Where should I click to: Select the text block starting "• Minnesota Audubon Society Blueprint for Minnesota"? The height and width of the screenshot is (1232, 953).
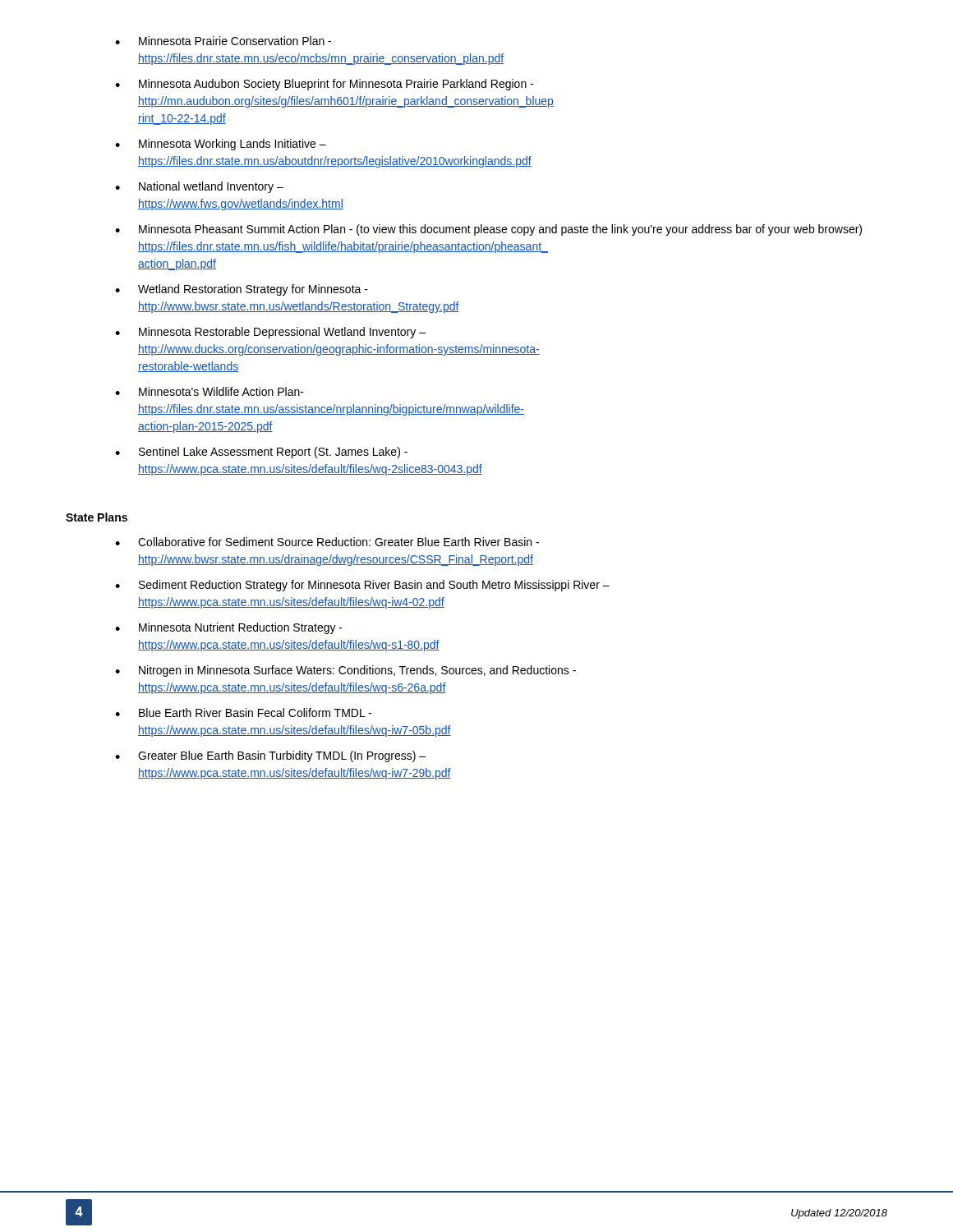pos(501,101)
